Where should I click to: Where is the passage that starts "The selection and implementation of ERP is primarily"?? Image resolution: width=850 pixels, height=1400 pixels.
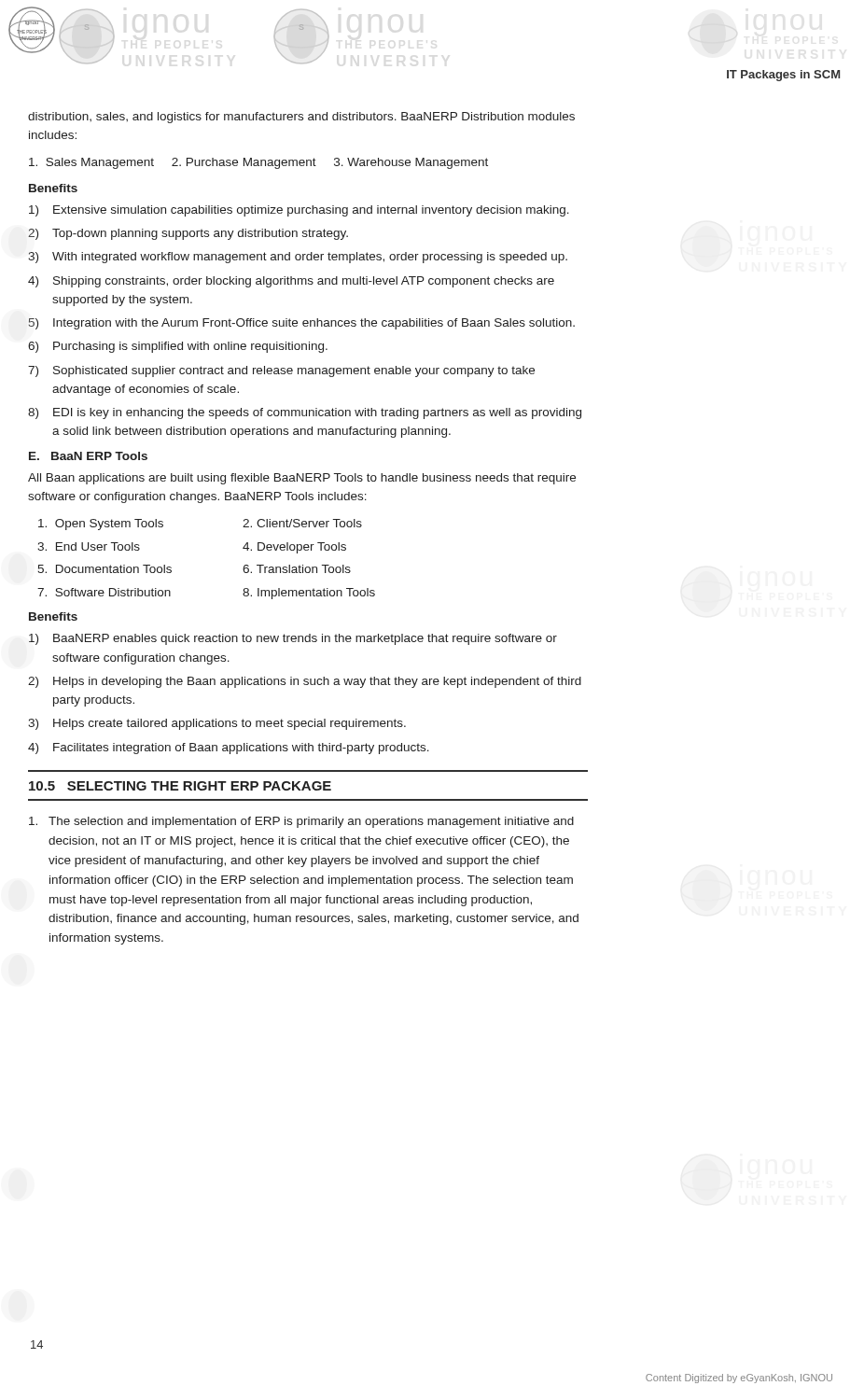coord(308,880)
